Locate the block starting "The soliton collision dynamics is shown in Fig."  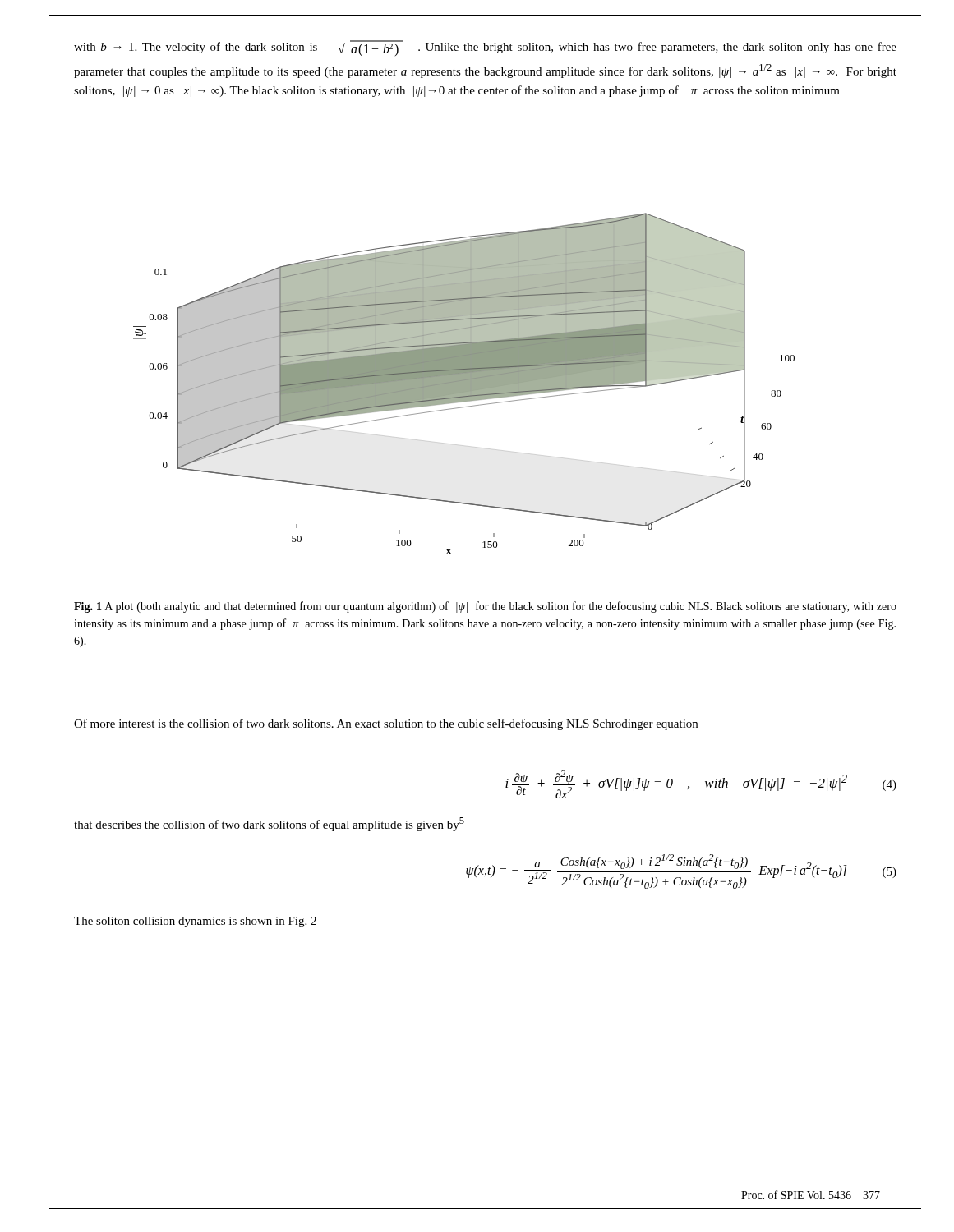tap(195, 921)
